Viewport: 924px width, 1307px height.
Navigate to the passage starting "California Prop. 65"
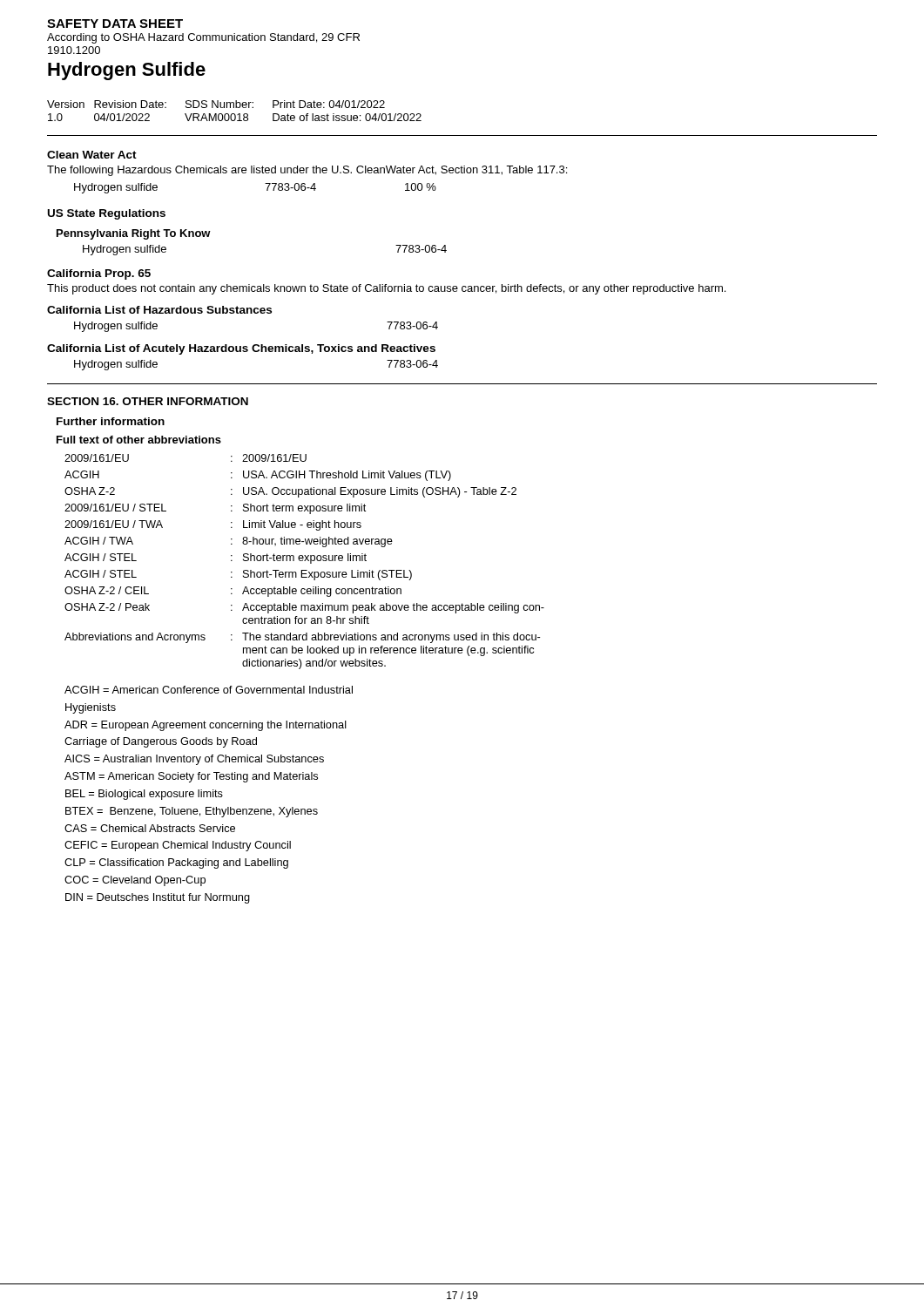[99, 273]
